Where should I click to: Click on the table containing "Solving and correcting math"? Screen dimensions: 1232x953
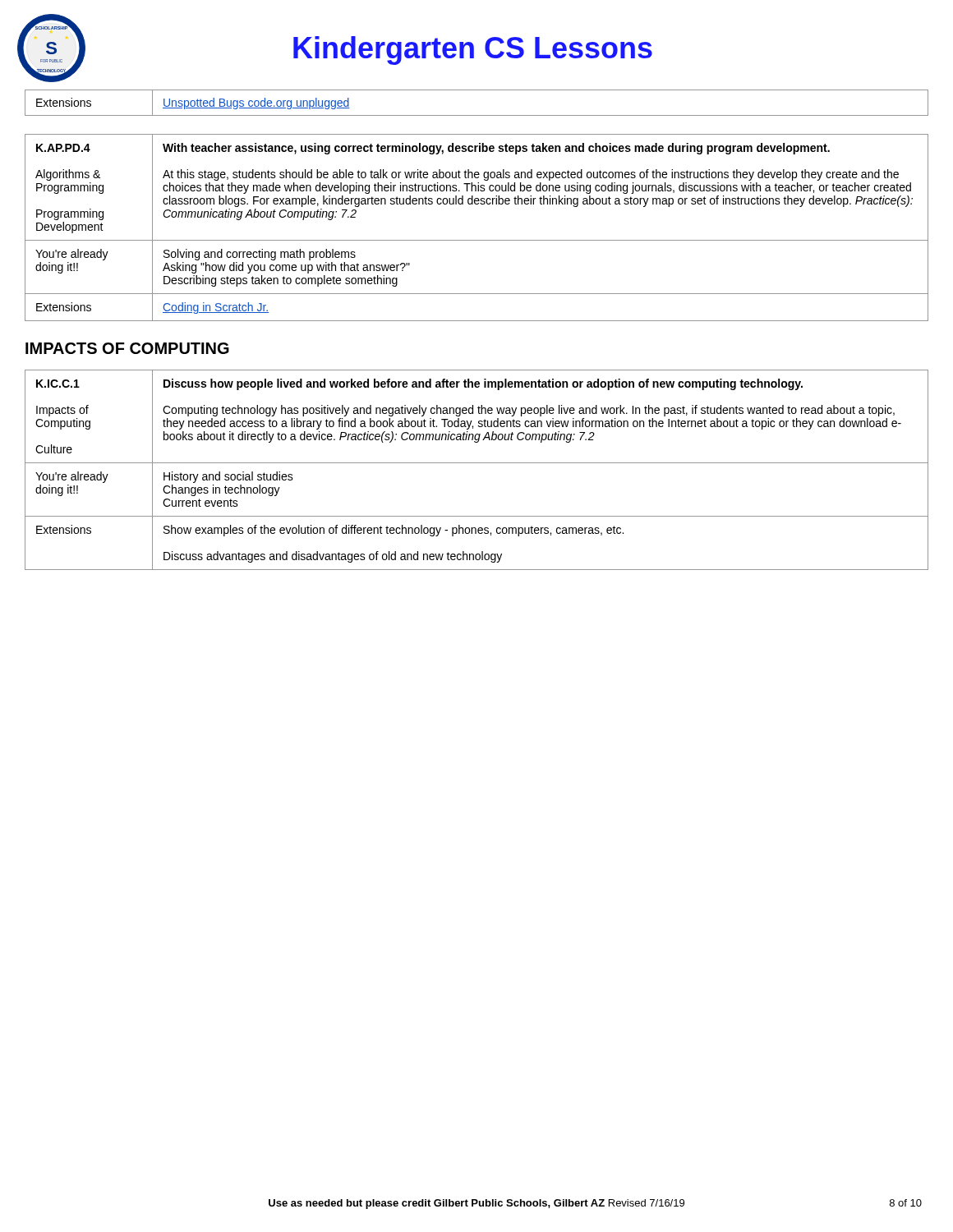point(476,228)
